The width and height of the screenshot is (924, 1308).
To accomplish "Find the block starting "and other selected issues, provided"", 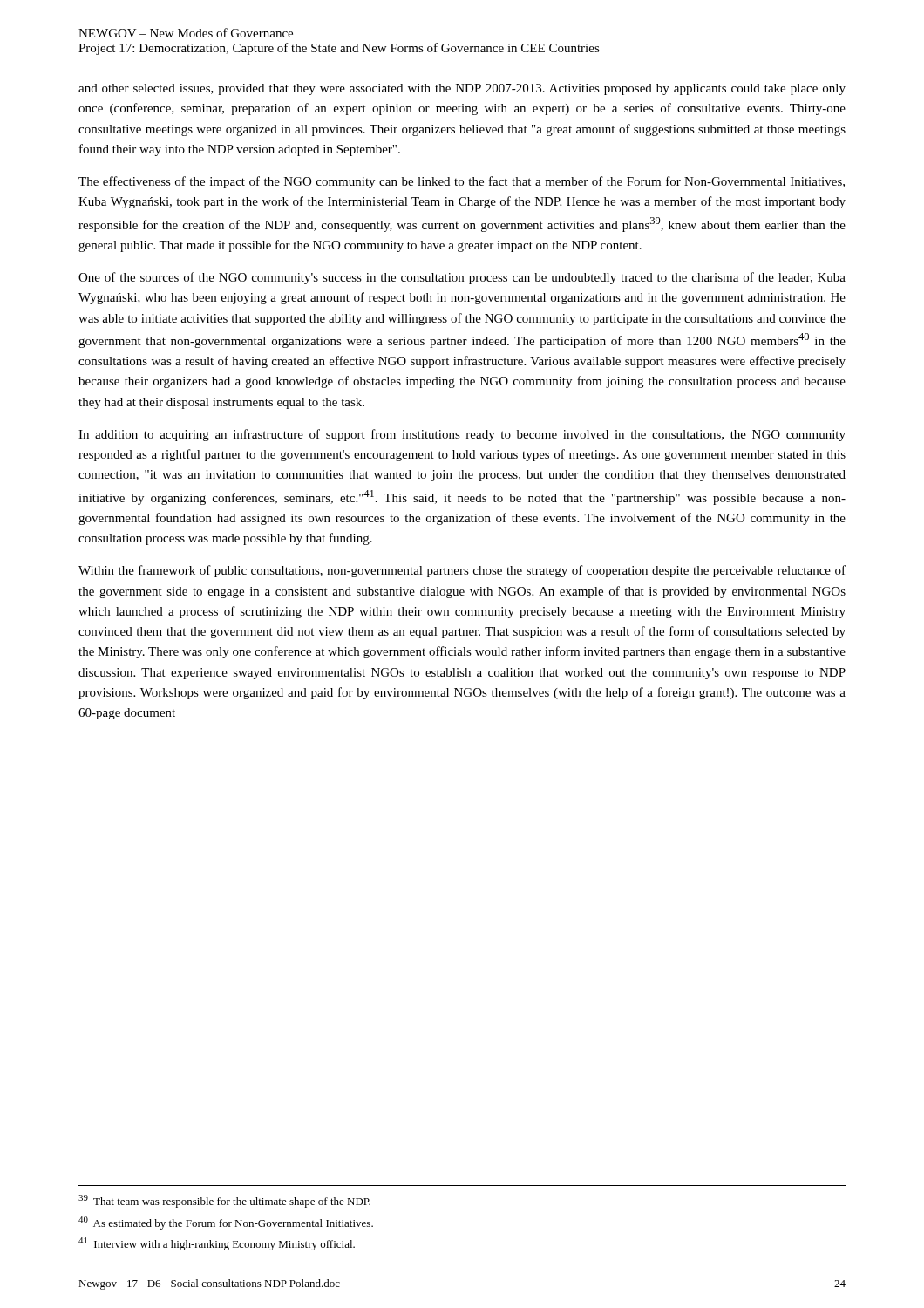I will click(462, 119).
